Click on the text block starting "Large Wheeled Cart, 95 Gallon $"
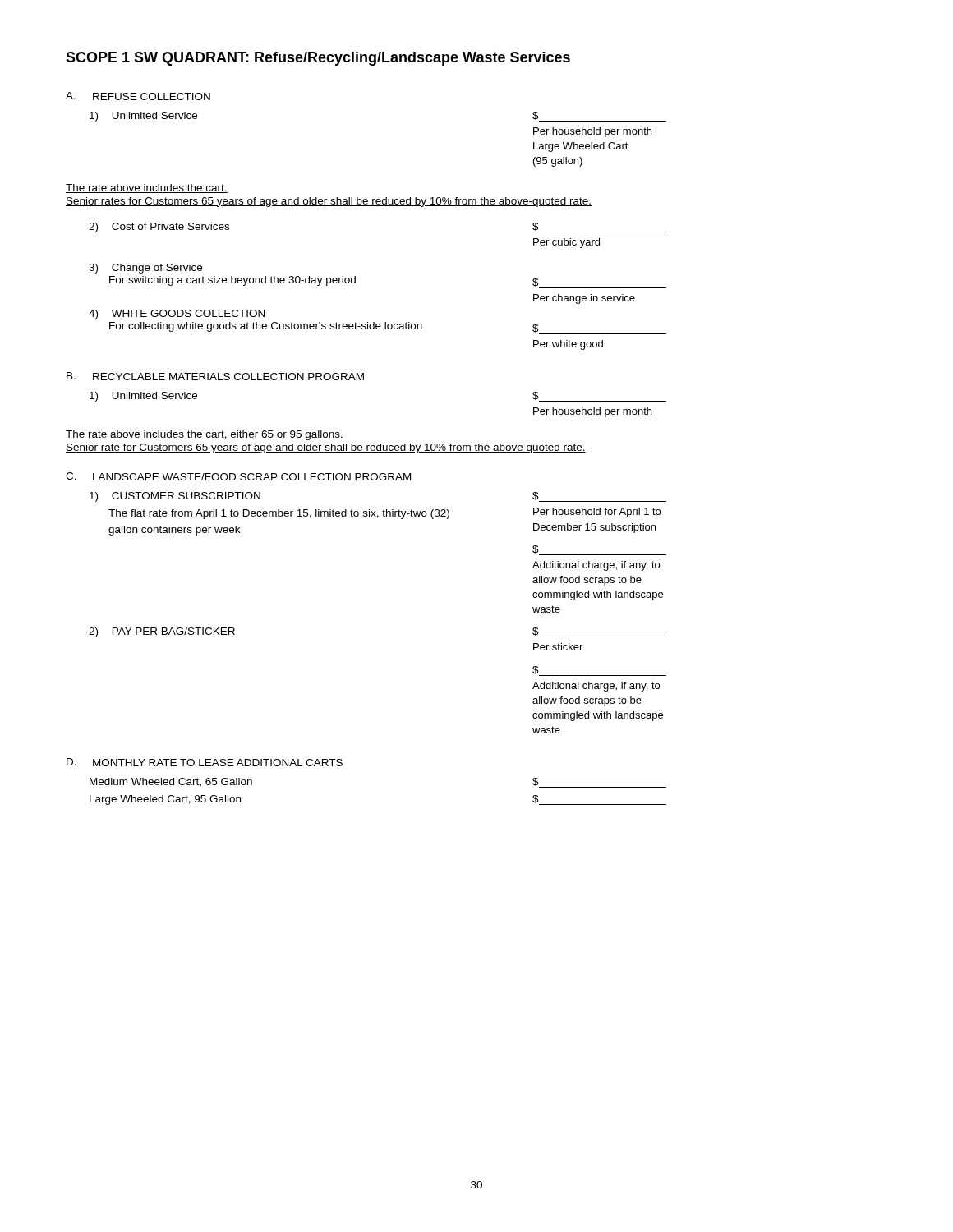Screen dimensions: 1232x953 [170, 801]
